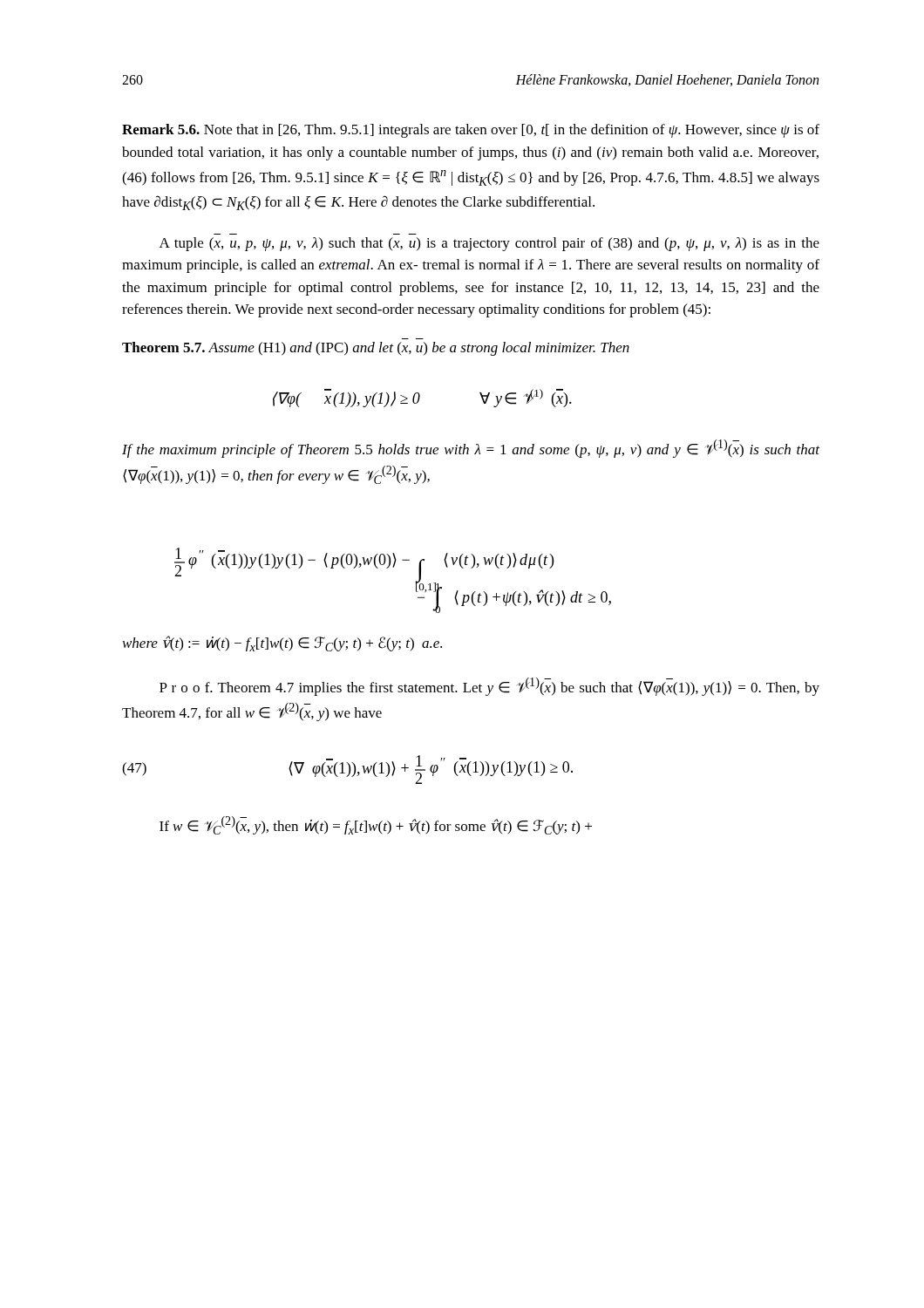
Task: Locate the text block with the text "If the maximum principle"
Action: (x=471, y=462)
